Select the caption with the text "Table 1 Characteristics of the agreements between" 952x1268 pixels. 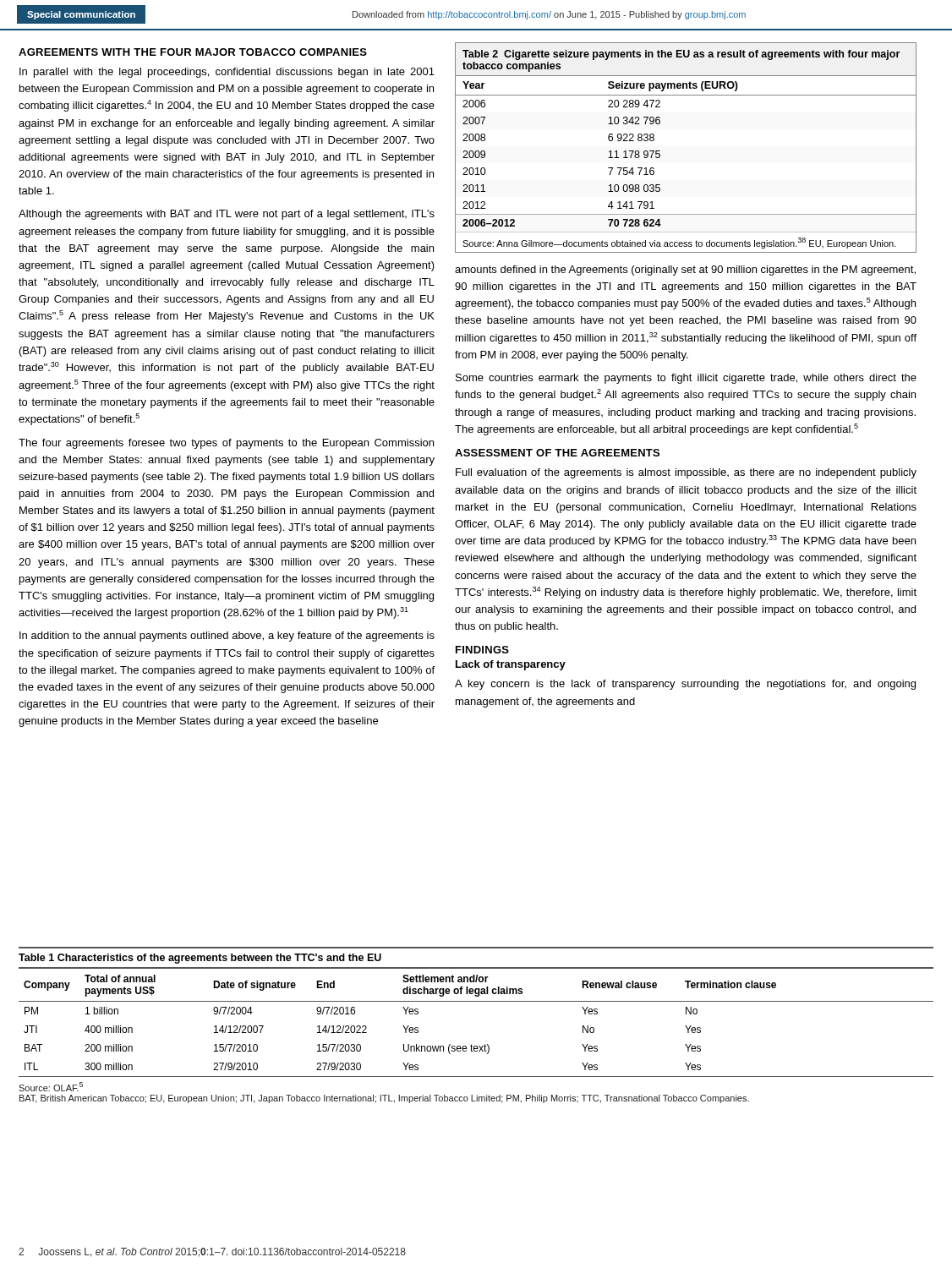click(200, 958)
